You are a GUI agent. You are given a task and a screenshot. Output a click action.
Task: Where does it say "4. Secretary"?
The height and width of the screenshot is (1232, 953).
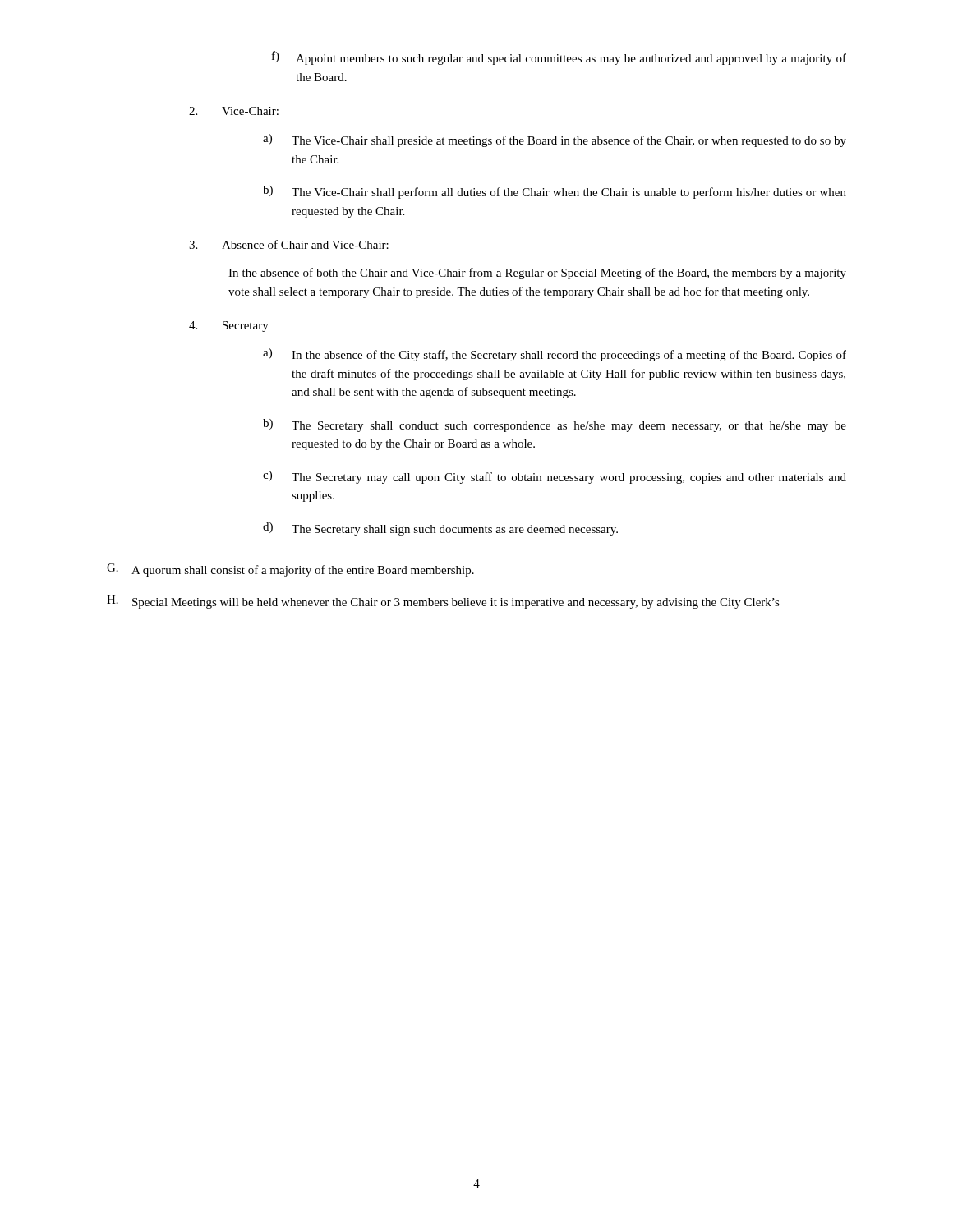point(229,326)
